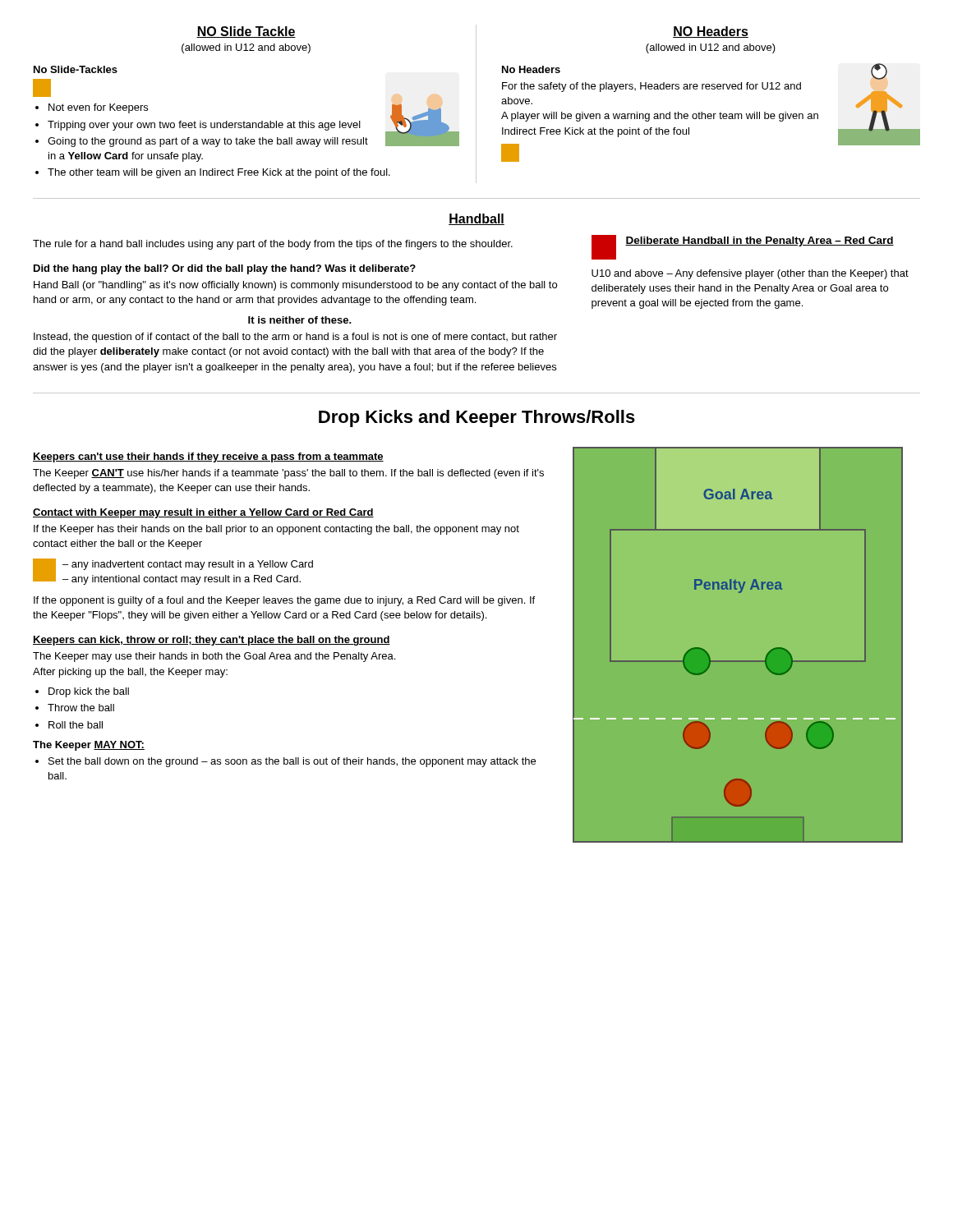Screen dimensions: 1232x953
Task: Click on the list item containing "Throw the ball"
Action: tap(81, 708)
